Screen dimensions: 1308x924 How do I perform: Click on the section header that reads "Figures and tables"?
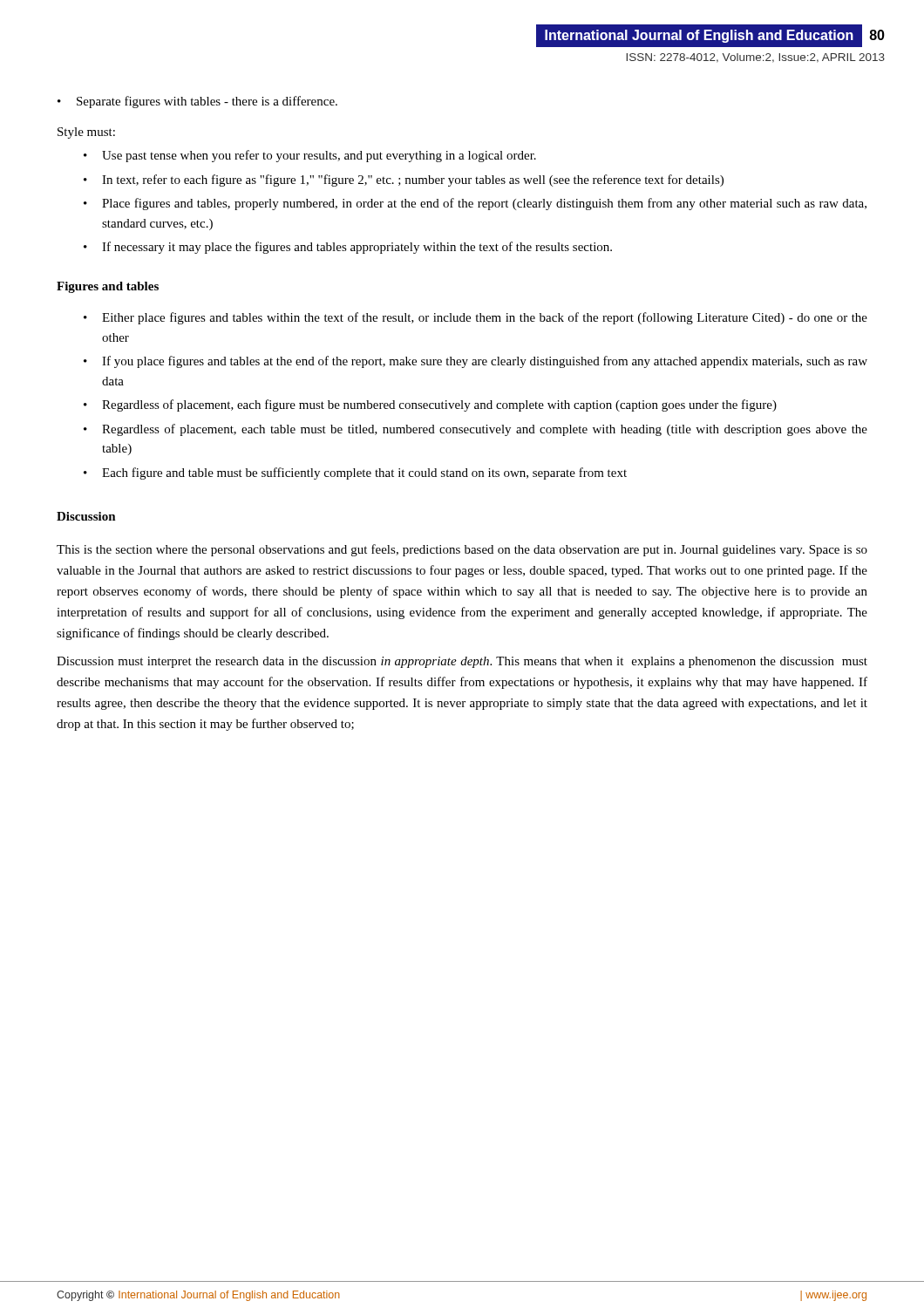108,286
